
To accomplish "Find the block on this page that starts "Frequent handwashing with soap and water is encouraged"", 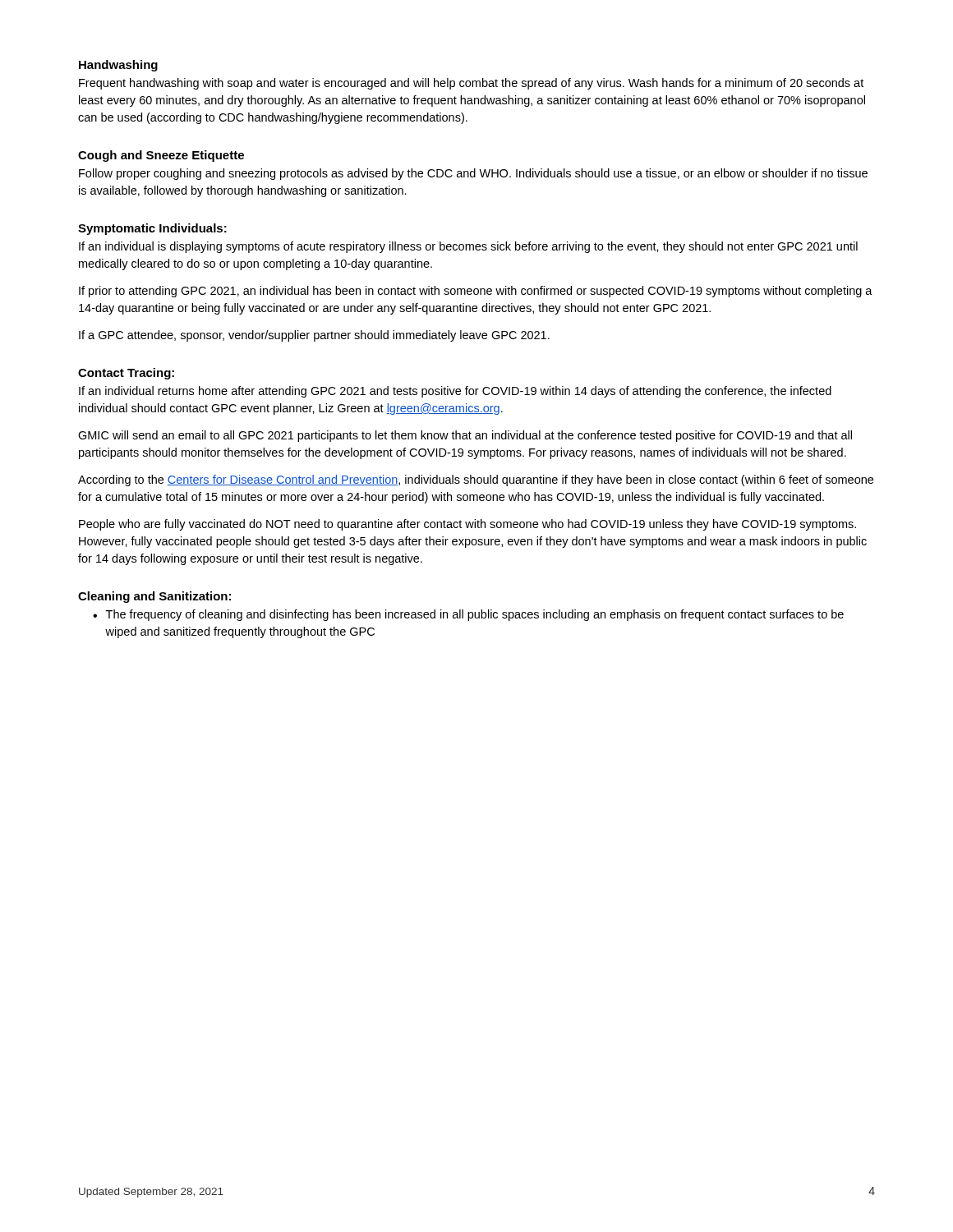I will pos(472,100).
